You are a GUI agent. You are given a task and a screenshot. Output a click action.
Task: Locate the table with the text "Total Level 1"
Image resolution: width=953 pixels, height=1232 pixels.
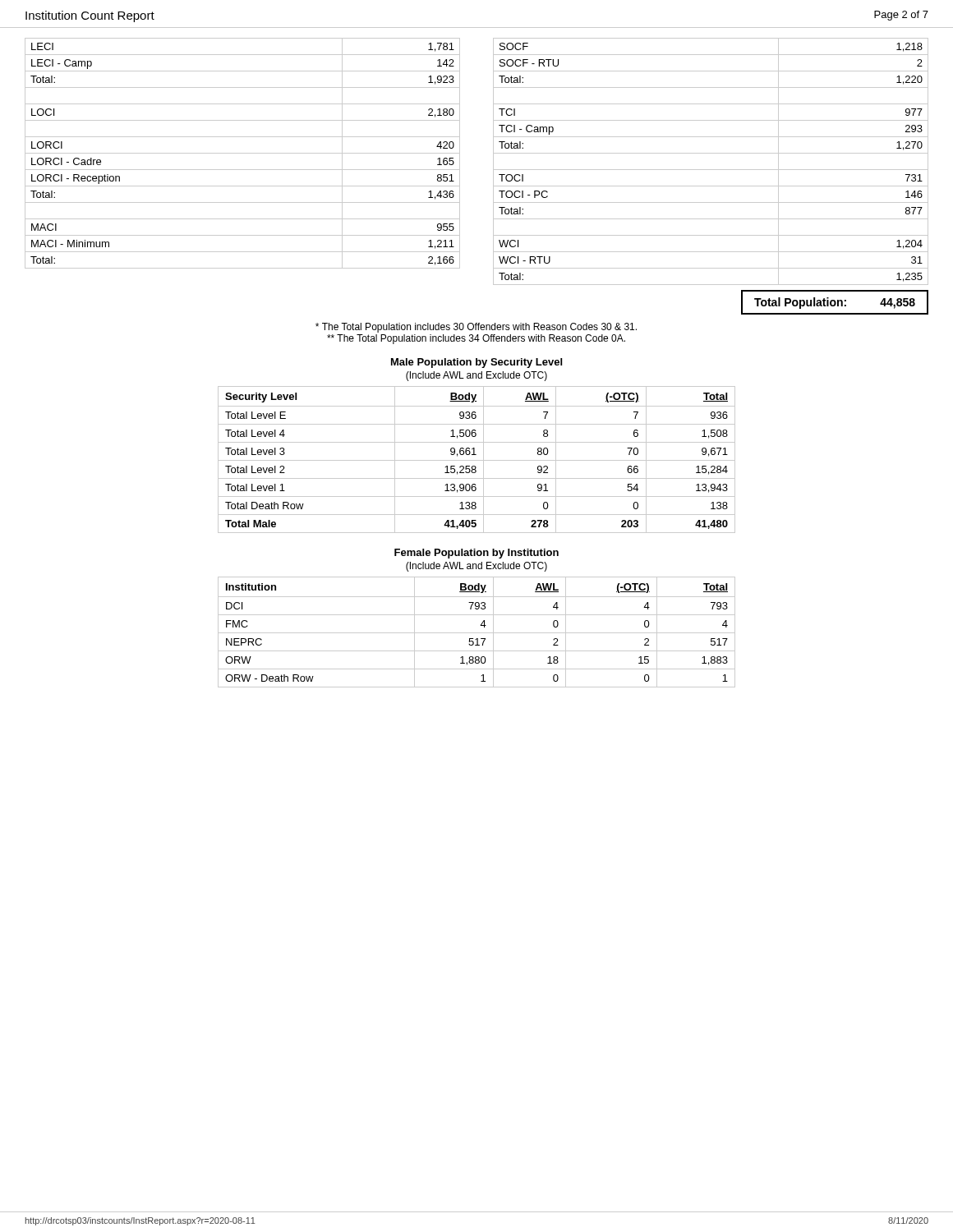point(476,460)
